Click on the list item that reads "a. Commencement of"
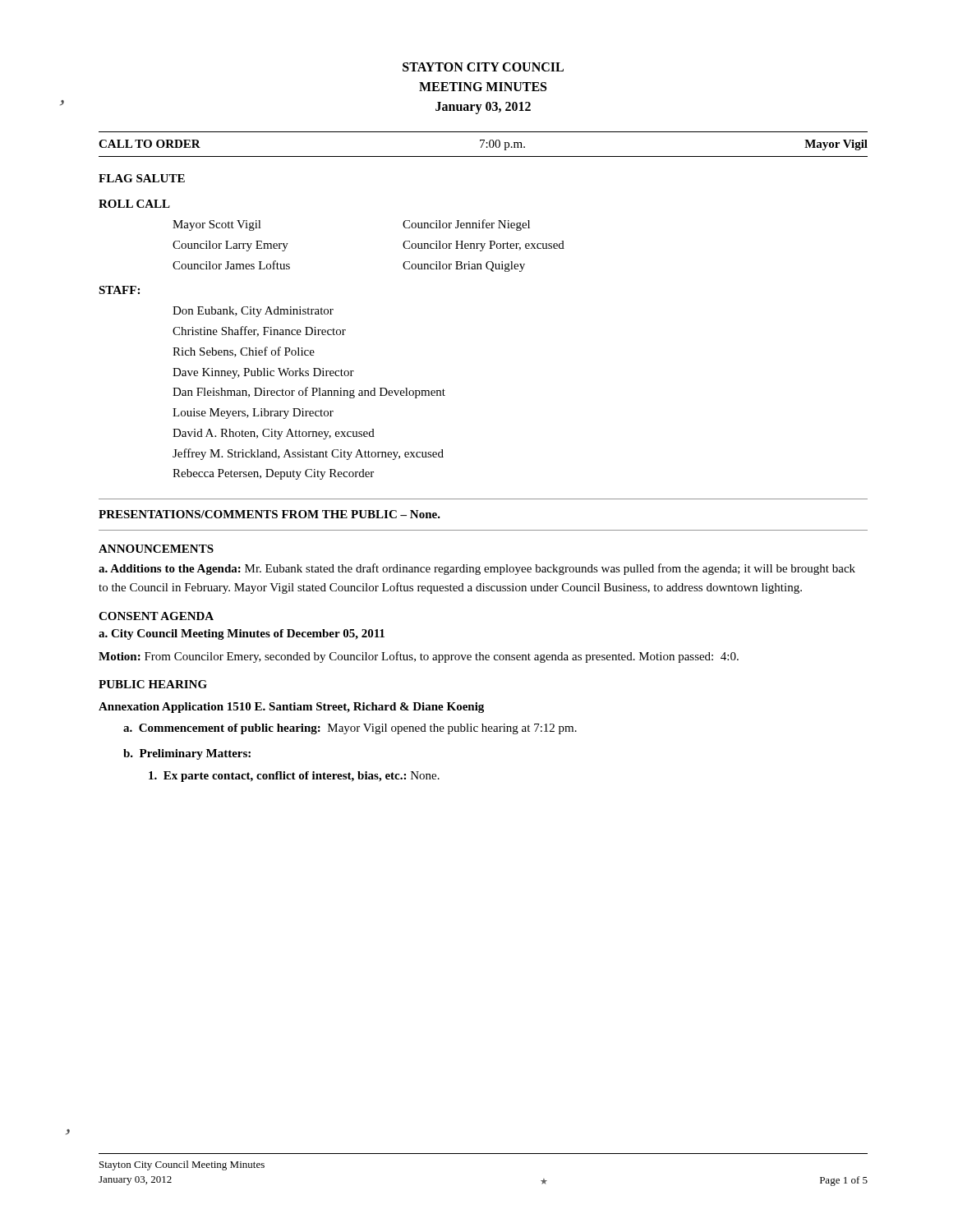This screenshot has width=958, height=1232. (350, 727)
